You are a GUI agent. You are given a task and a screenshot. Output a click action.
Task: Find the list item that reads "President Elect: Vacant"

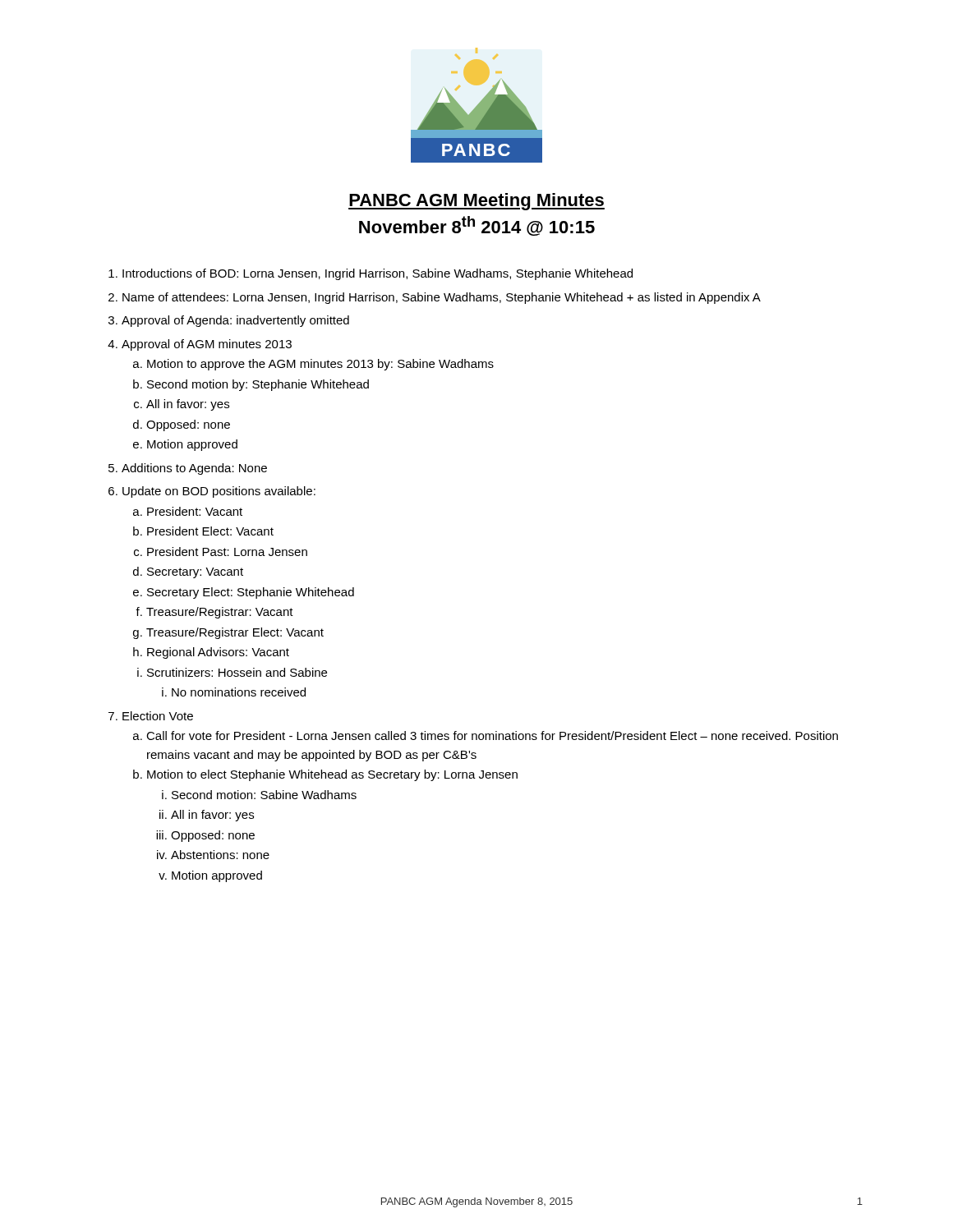(x=210, y=531)
